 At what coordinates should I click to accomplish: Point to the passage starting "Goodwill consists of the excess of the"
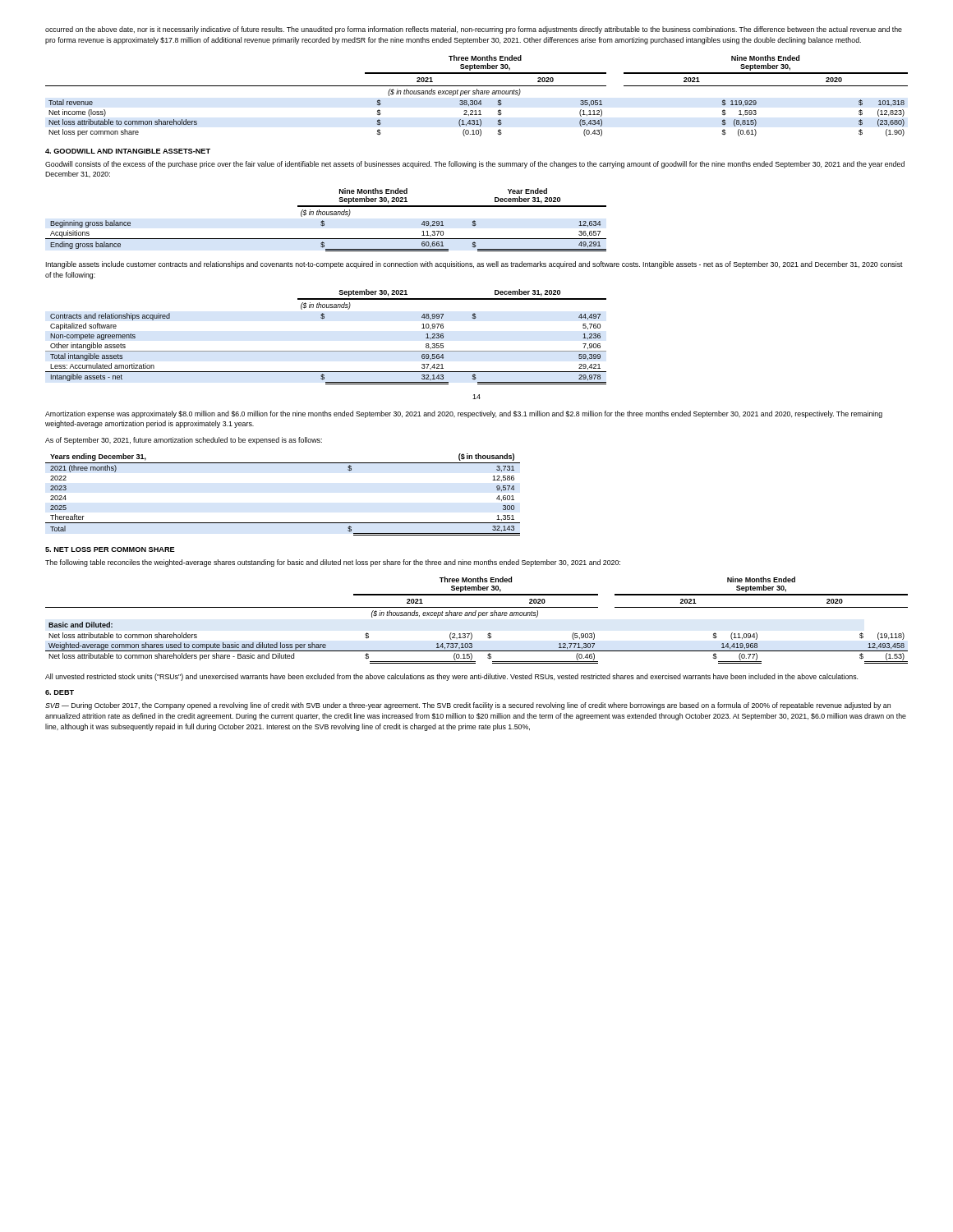coord(475,169)
